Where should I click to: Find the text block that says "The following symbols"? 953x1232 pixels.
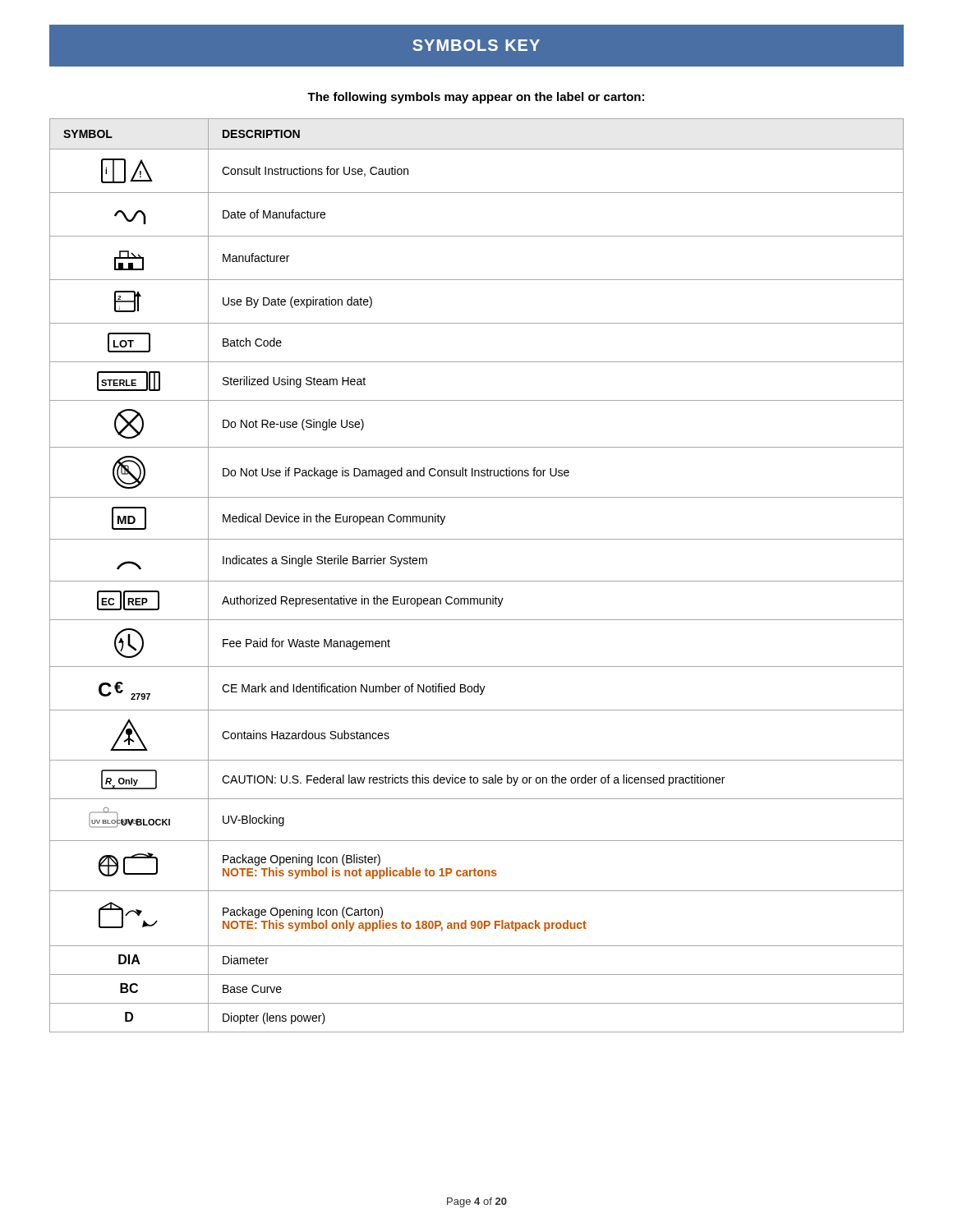click(476, 97)
